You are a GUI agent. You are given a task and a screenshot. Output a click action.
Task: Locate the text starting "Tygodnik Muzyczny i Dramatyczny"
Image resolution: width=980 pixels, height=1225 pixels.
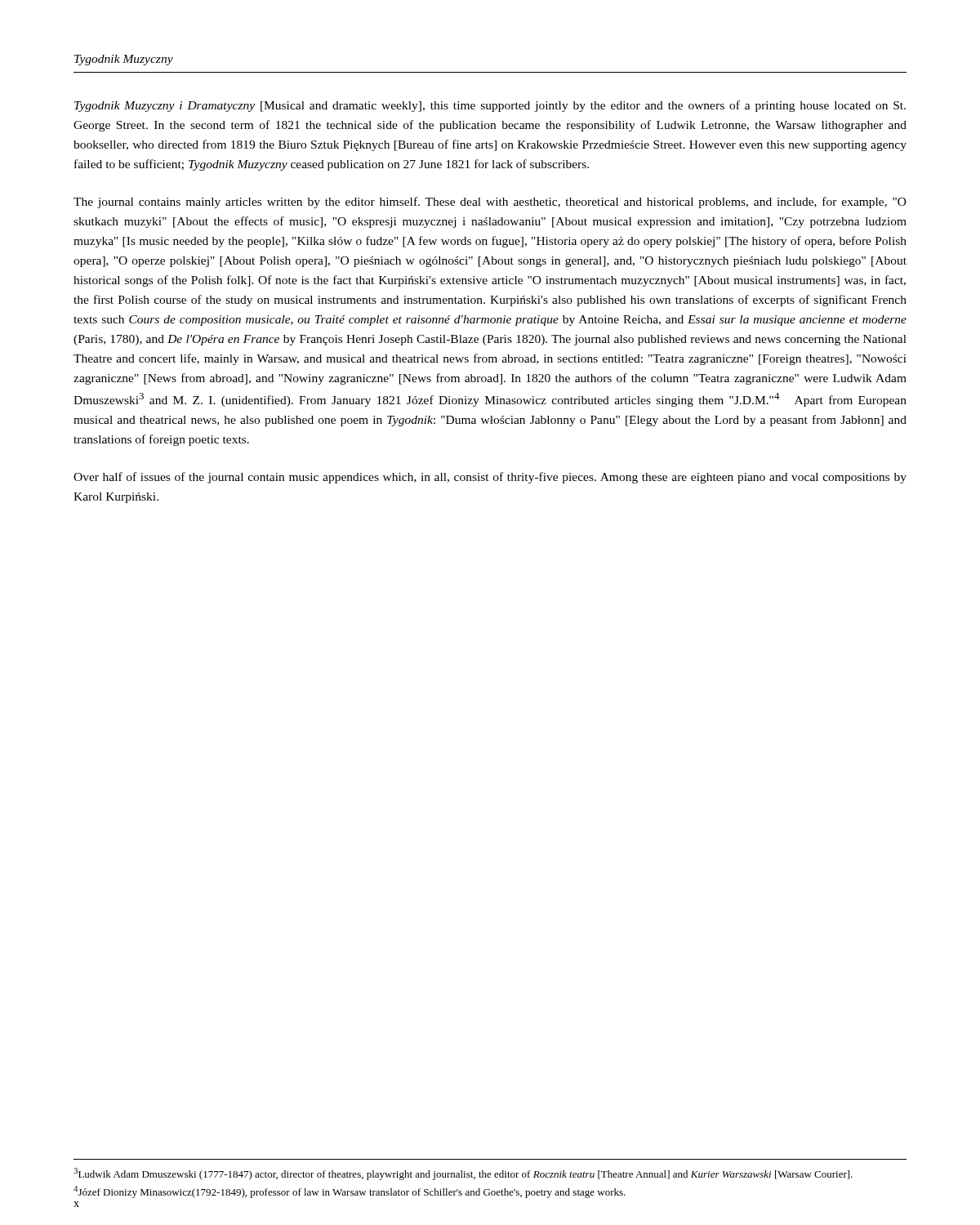[x=490, y=134]
